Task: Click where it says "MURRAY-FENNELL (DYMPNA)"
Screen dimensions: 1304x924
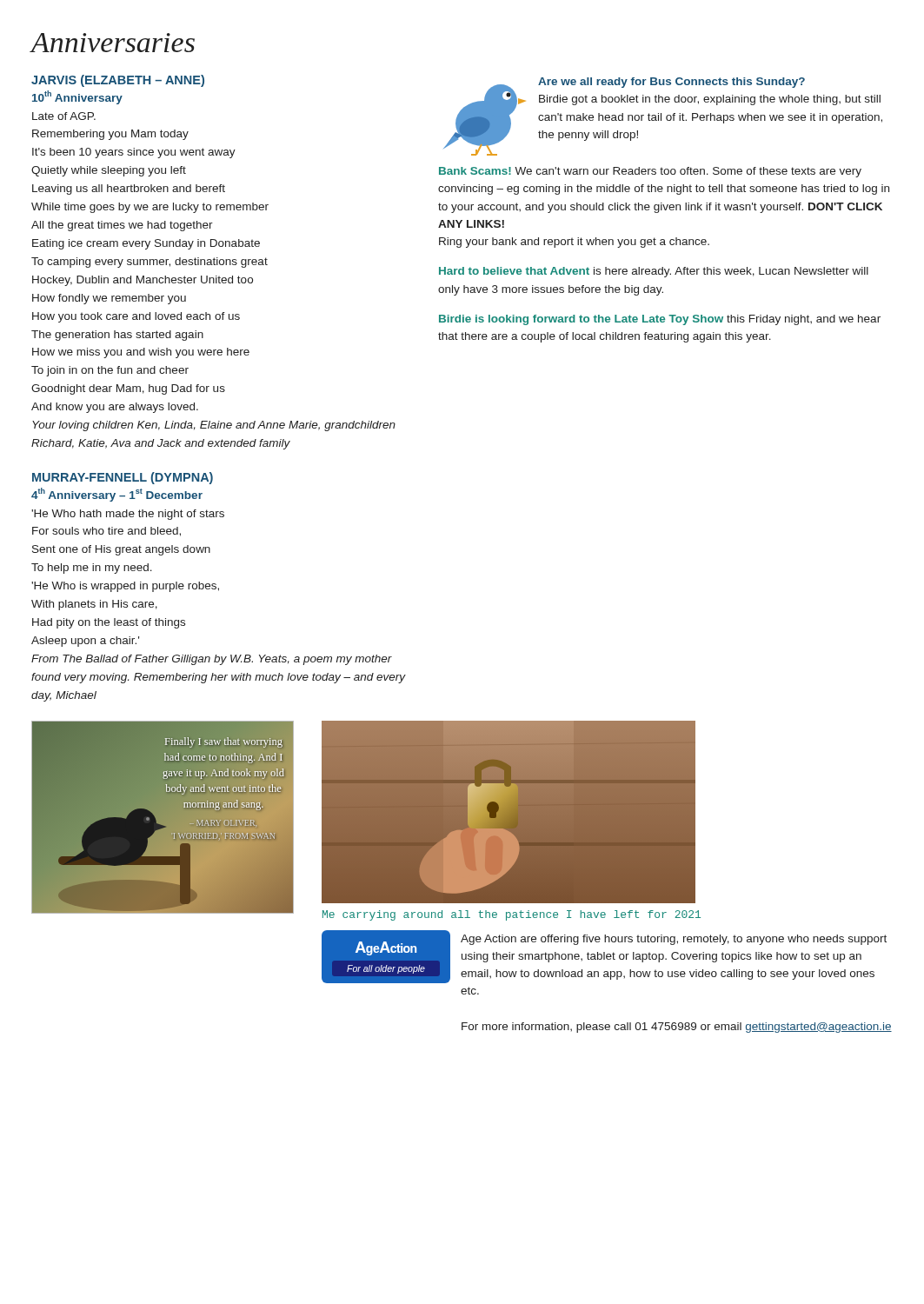Action: 122,477
